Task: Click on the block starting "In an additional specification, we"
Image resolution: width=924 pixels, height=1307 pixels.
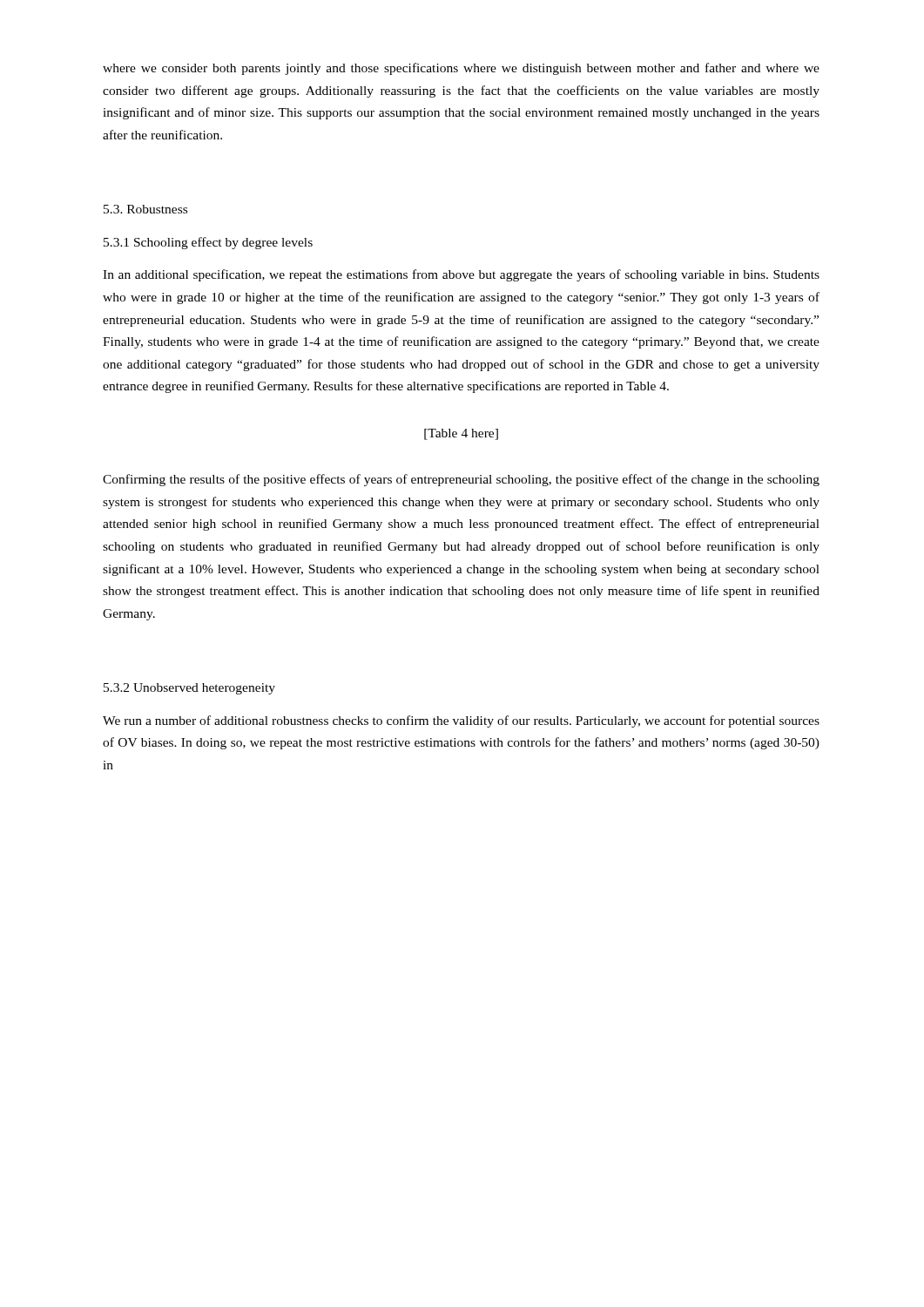Action: tap(461, 330)
